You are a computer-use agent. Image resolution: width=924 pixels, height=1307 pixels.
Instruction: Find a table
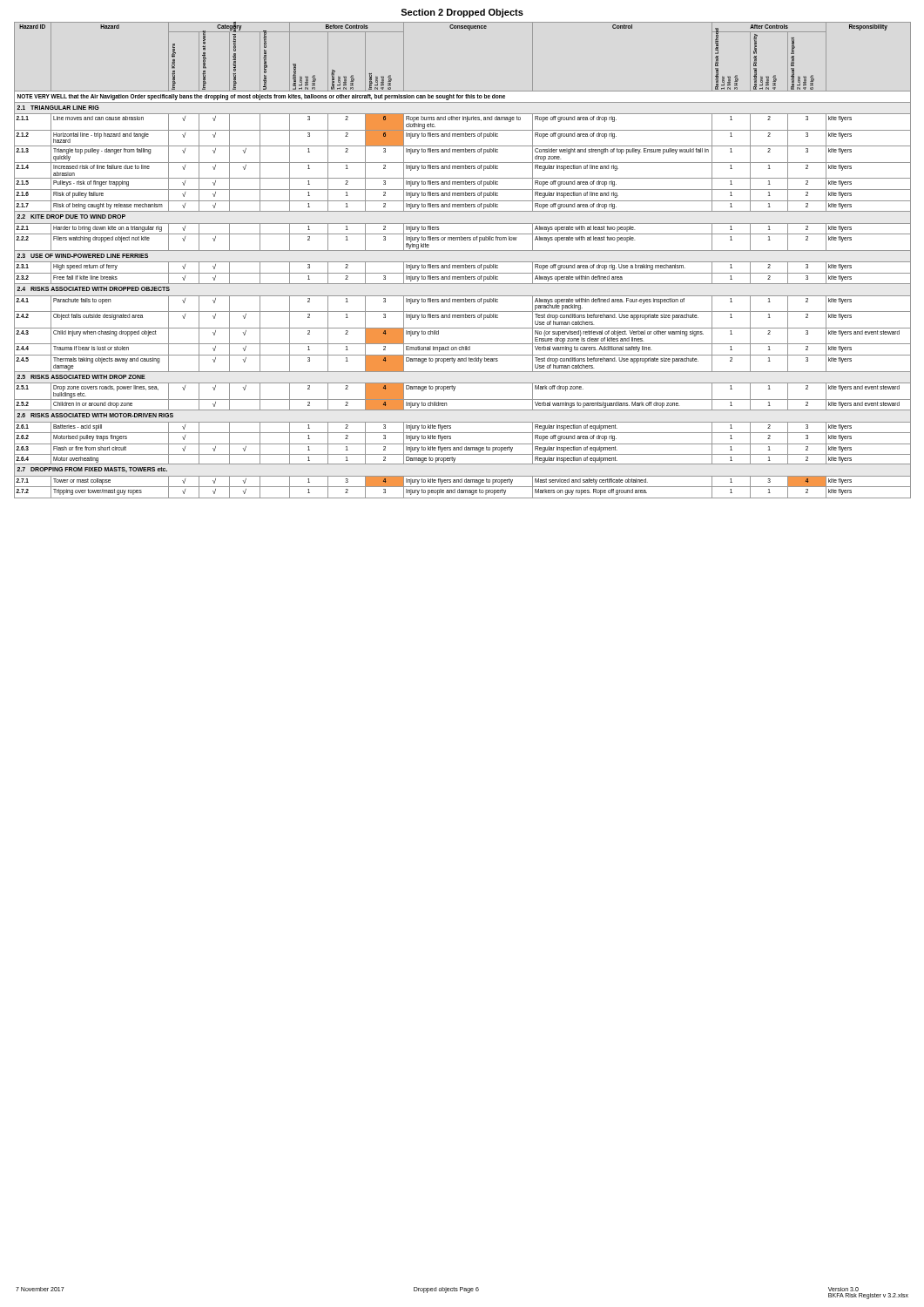pos(462,260)
